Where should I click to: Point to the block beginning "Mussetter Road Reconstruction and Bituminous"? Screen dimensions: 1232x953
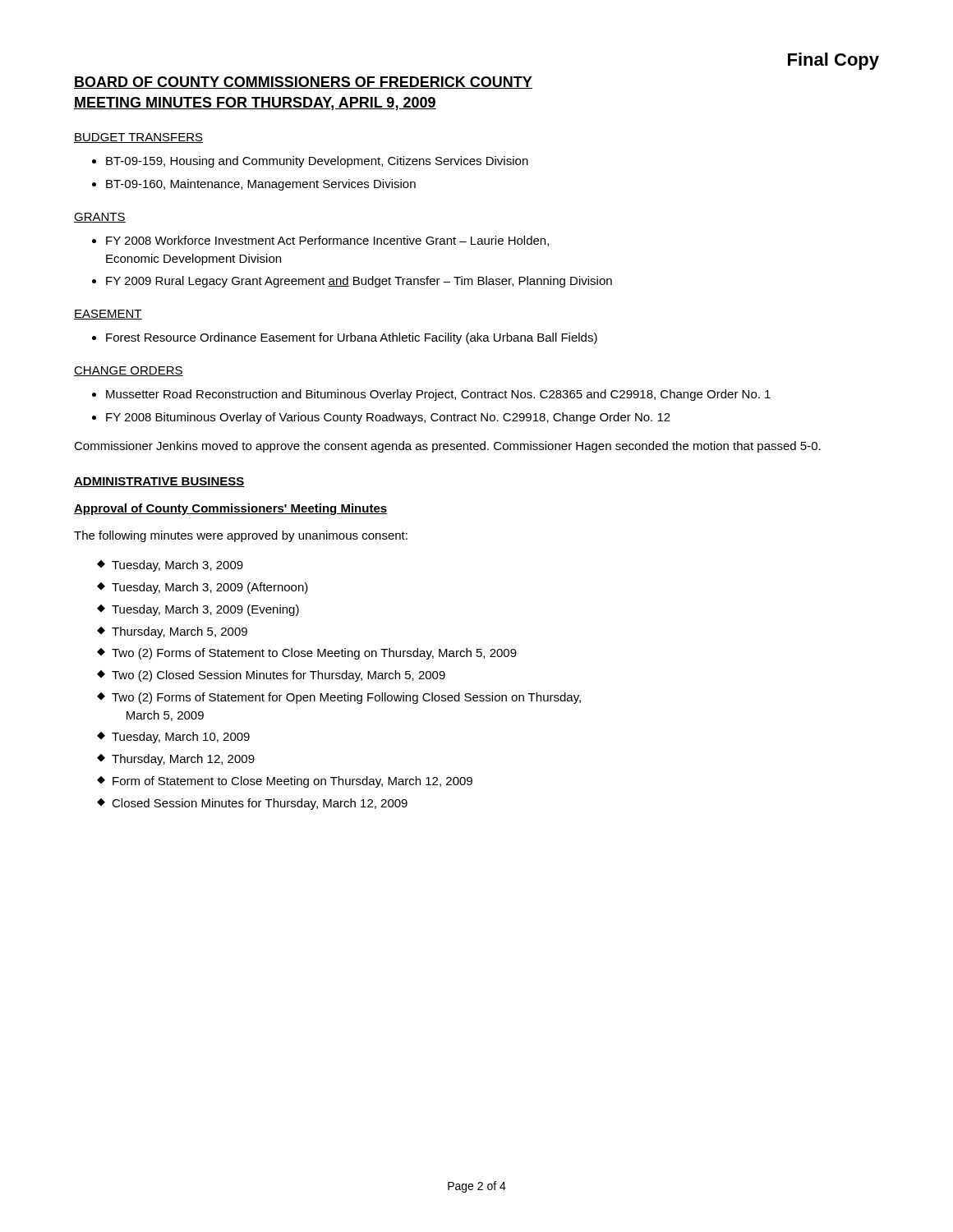[438, 394]
